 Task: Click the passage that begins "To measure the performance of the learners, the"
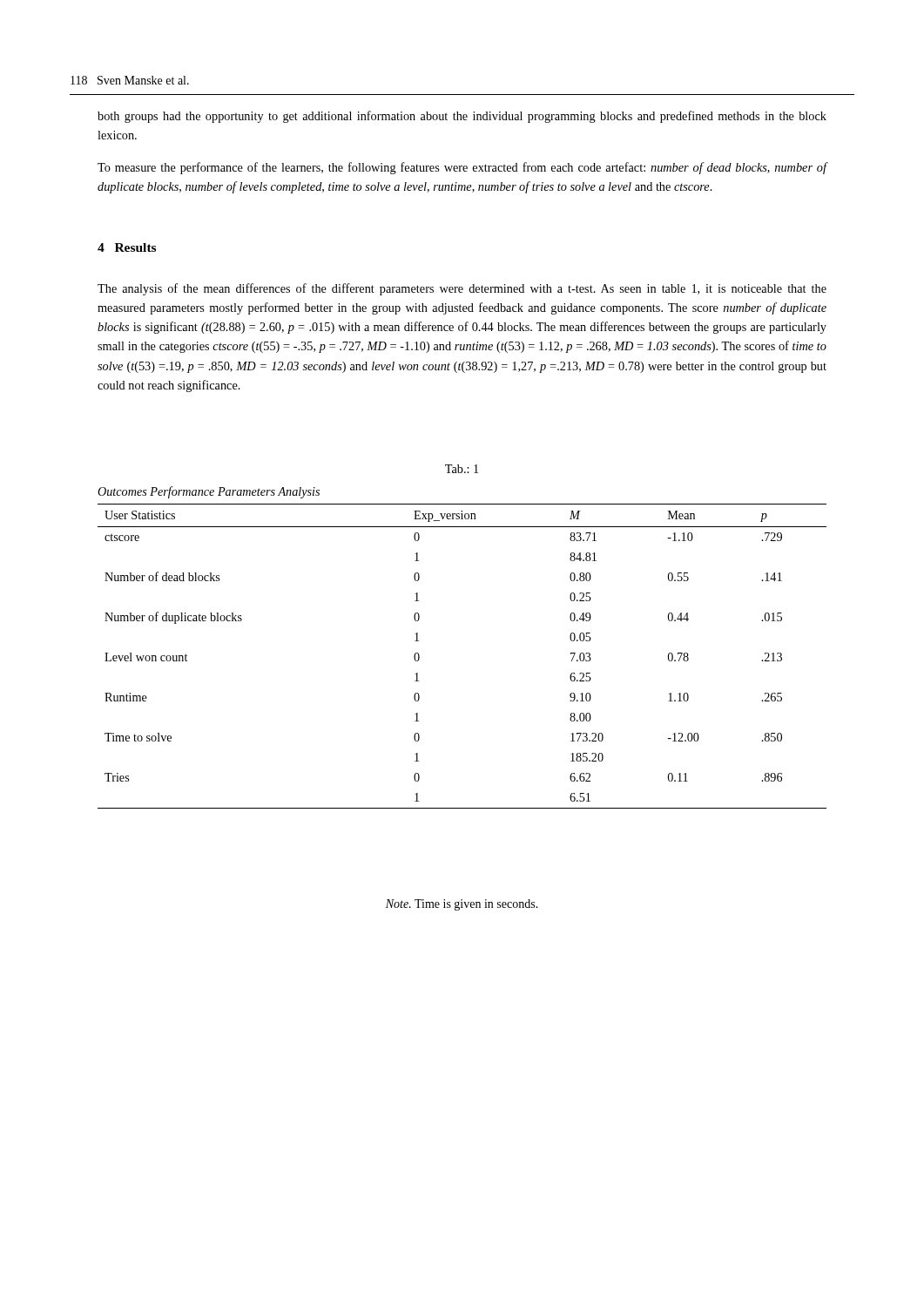[x=462, y=177]
